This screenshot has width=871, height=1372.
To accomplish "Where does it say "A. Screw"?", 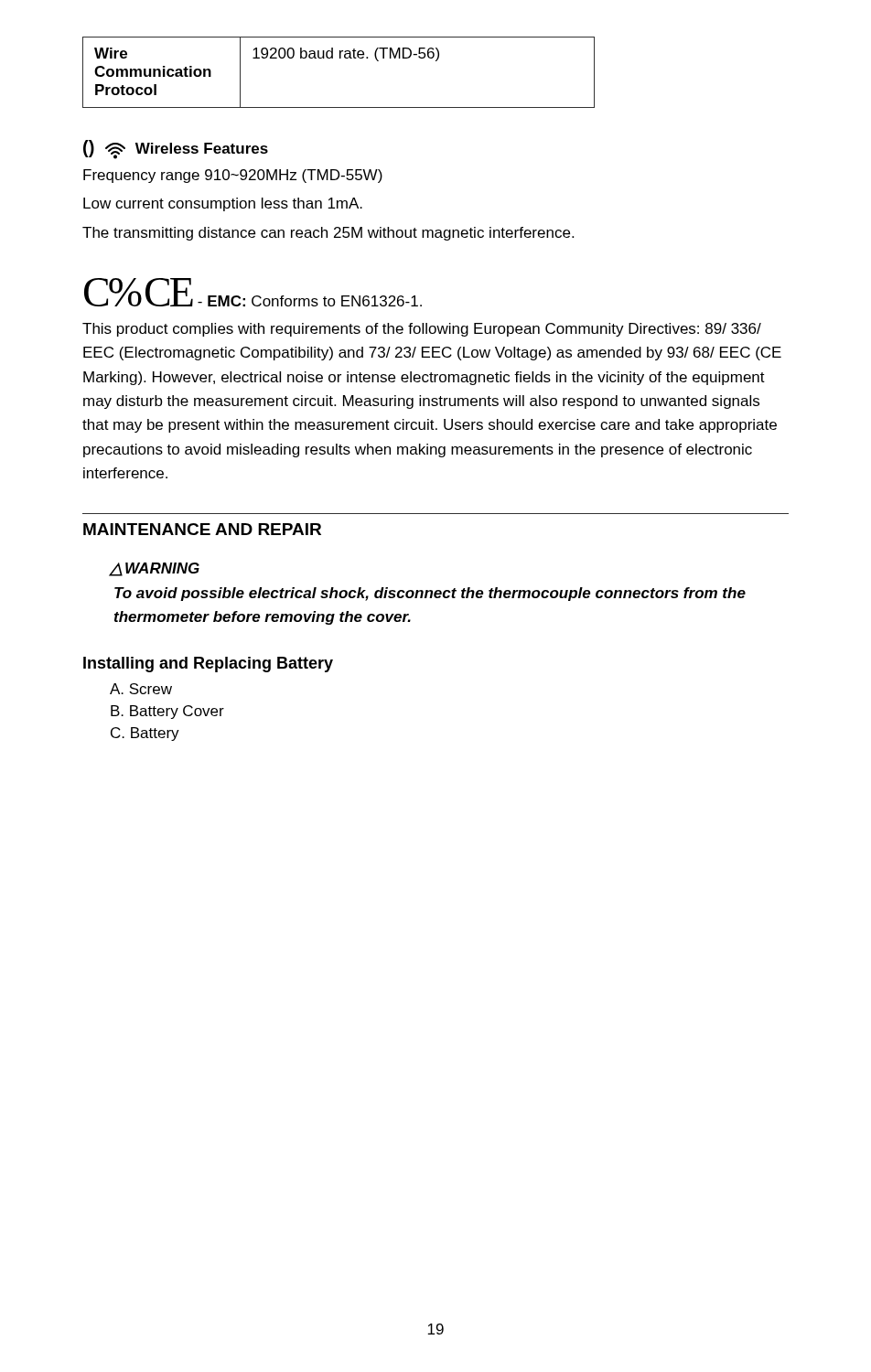I will [141, 690].
